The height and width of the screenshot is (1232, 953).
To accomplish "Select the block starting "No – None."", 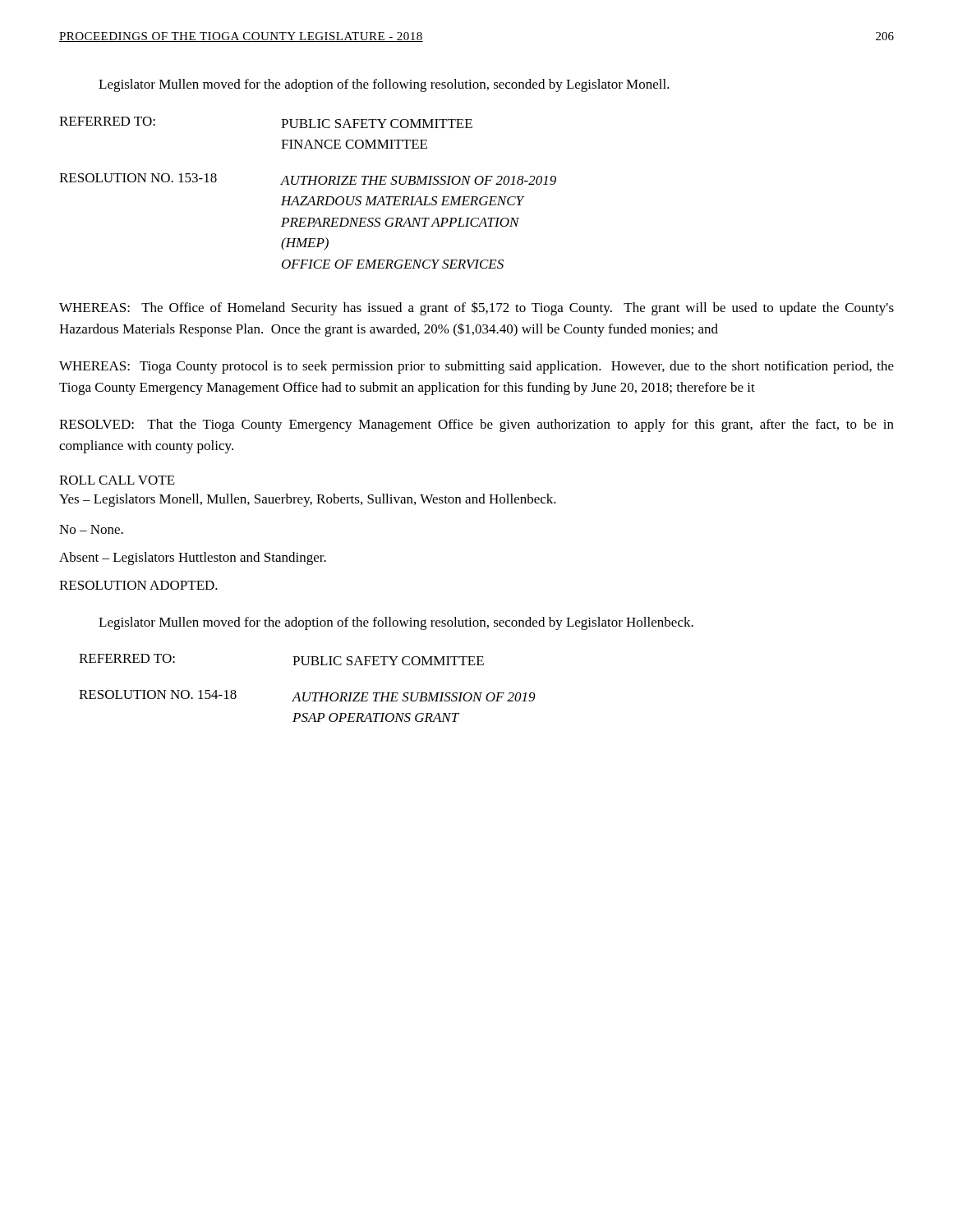I will click(92, 529).
